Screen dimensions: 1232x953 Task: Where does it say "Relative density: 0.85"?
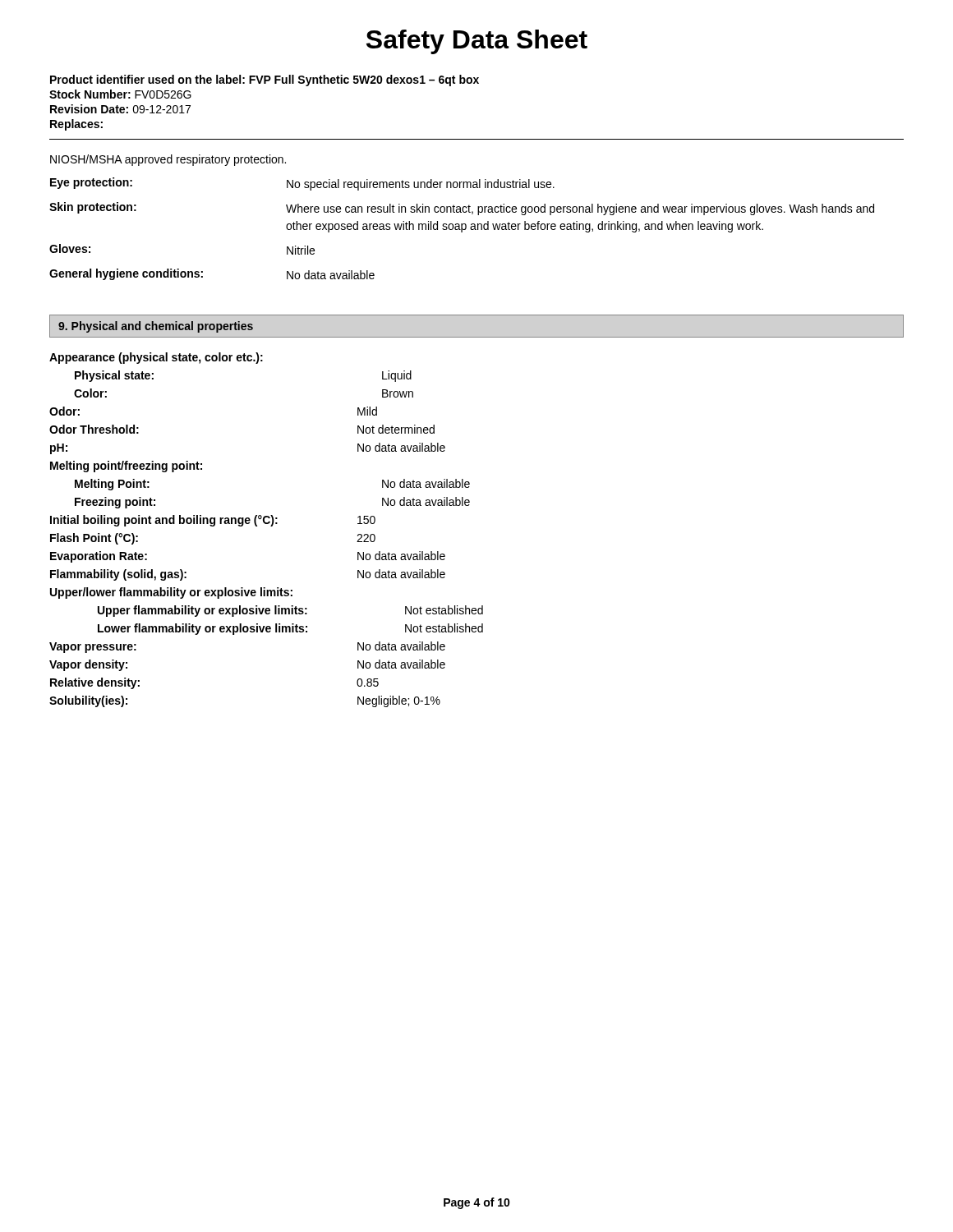tap(99, 682)
